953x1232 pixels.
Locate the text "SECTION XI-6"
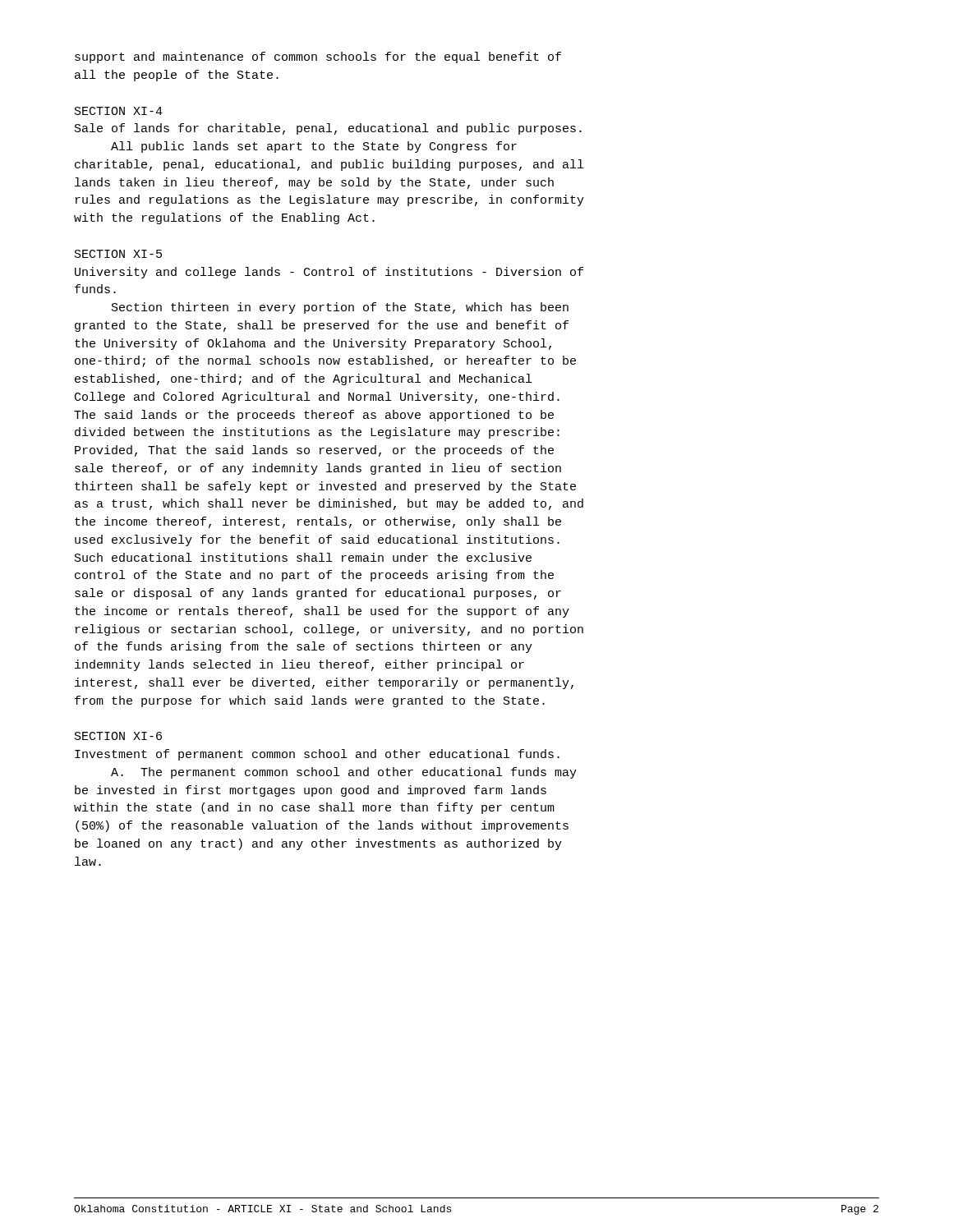click(118, 737)
